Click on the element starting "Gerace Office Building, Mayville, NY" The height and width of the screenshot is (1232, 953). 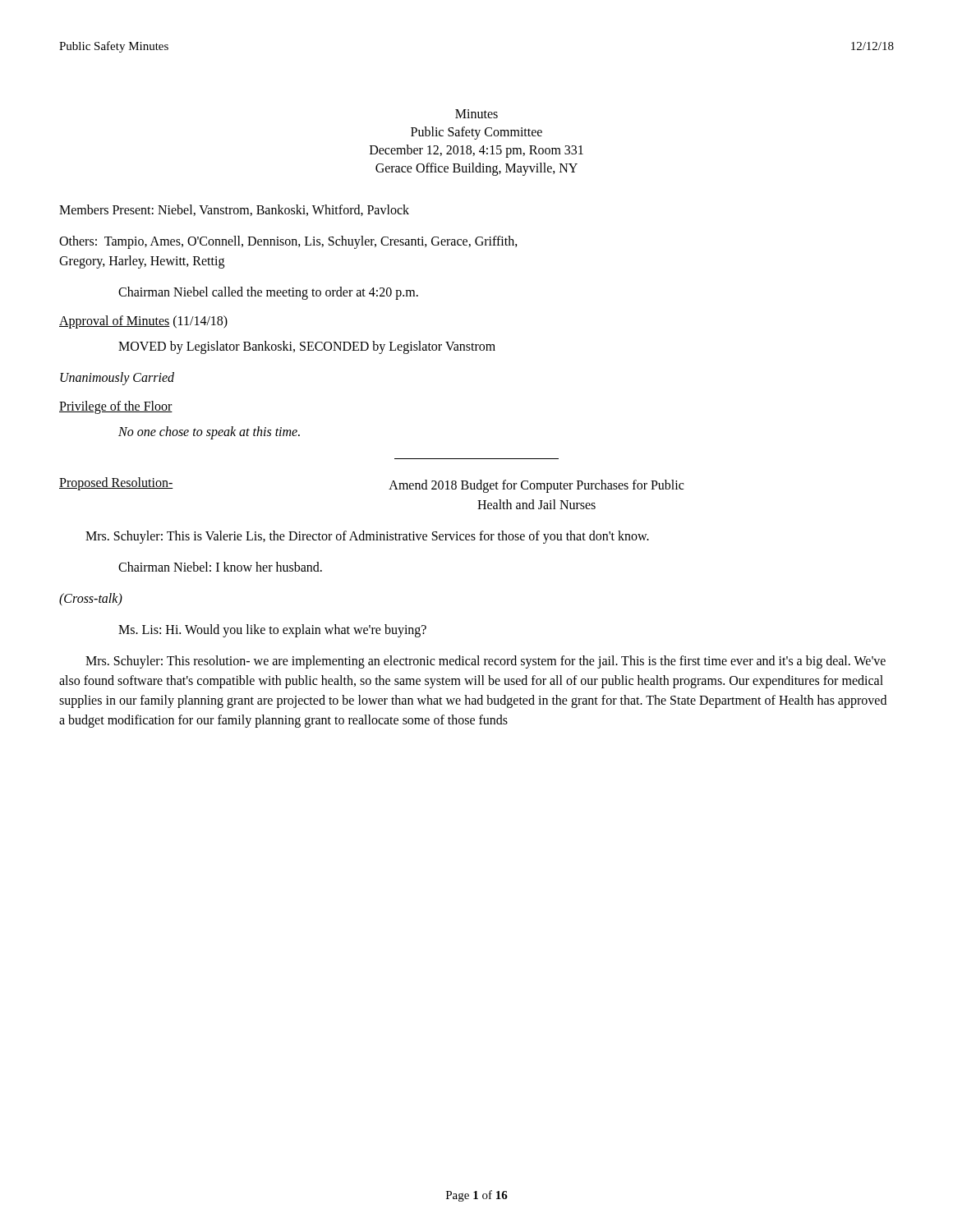tap(476, 168)
